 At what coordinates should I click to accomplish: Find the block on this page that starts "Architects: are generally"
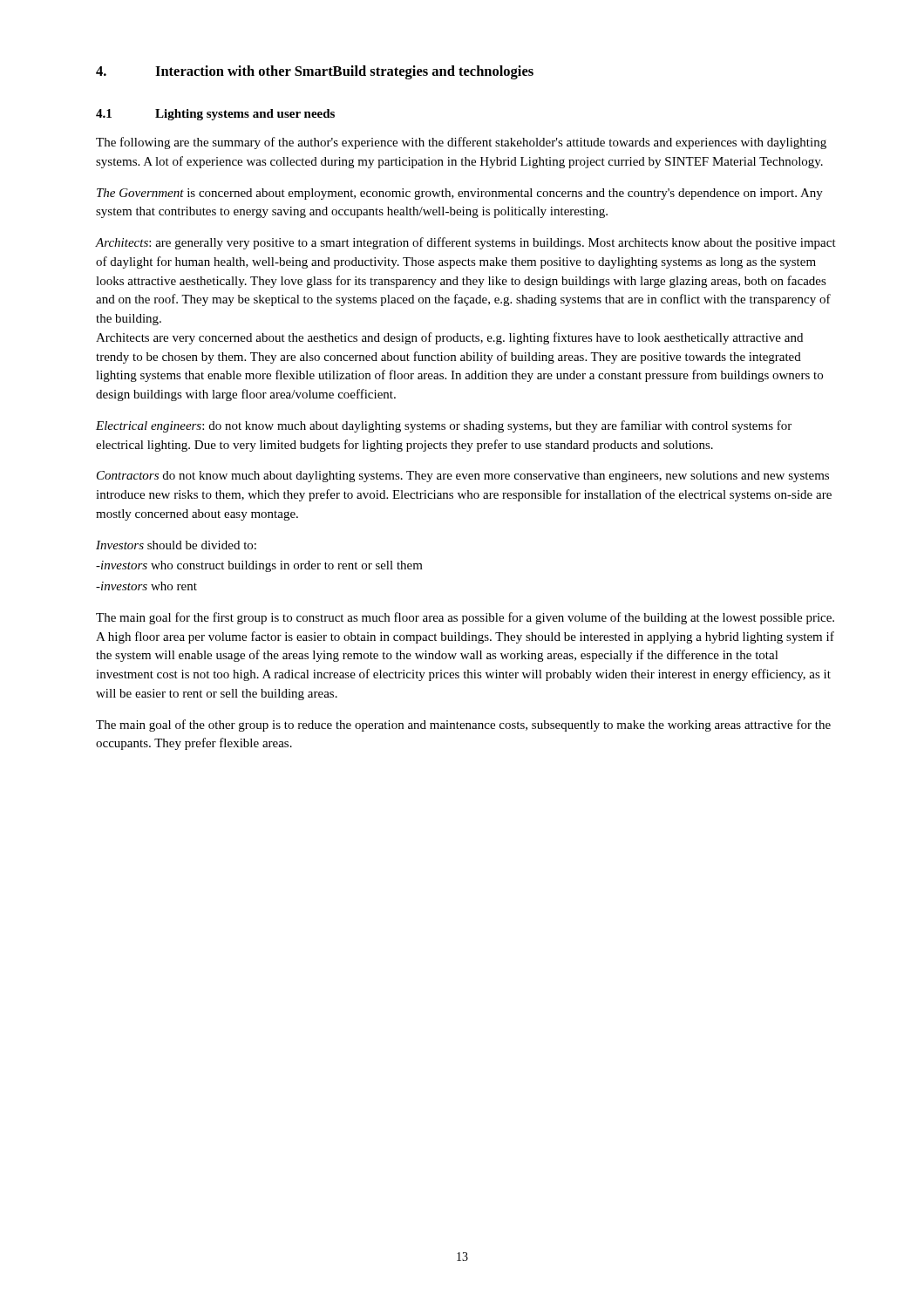tap(466, 243)
